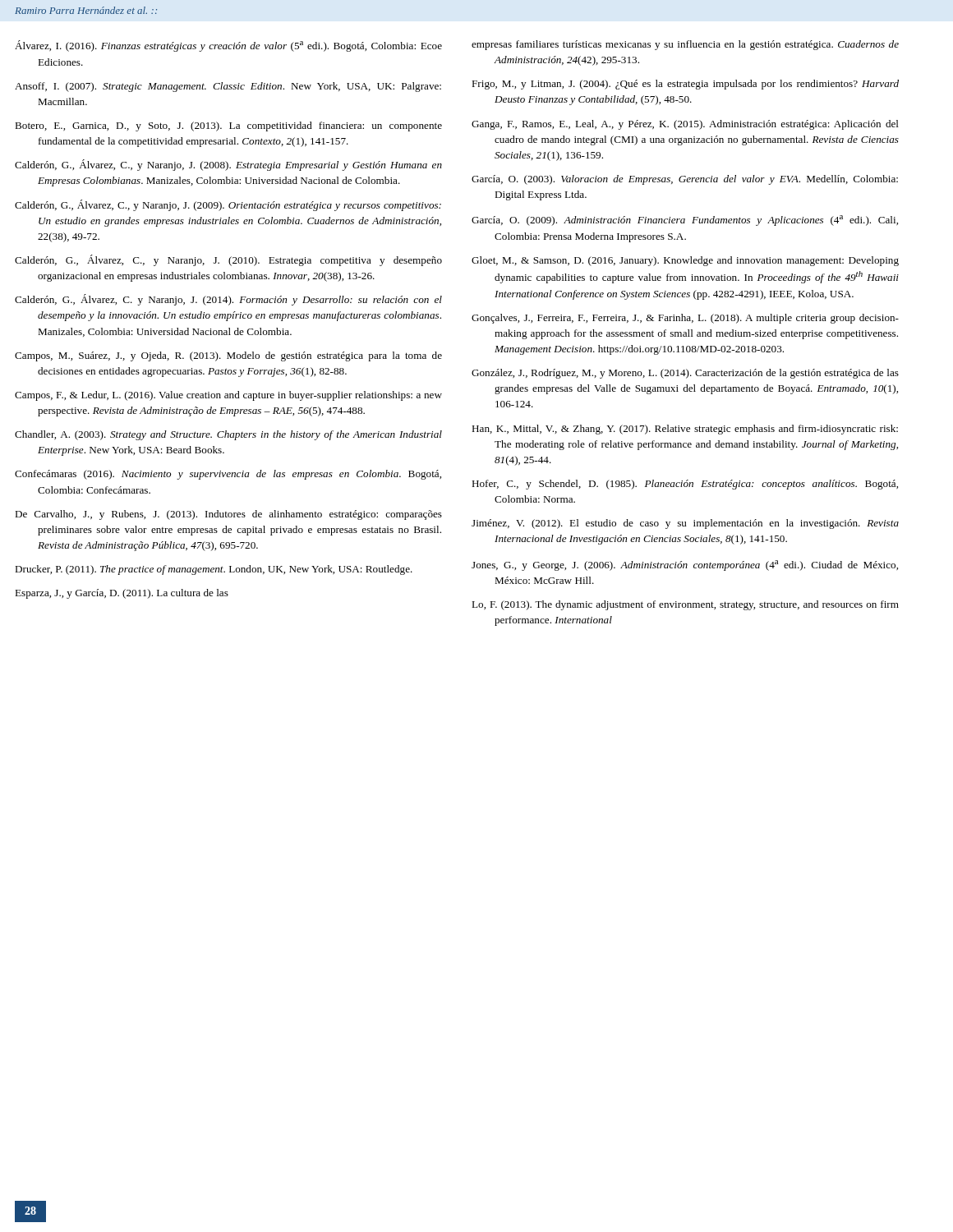Point to the block beginning "Confecámaras (2016). Nacimiento y supervivencia"

pos(228,482)
